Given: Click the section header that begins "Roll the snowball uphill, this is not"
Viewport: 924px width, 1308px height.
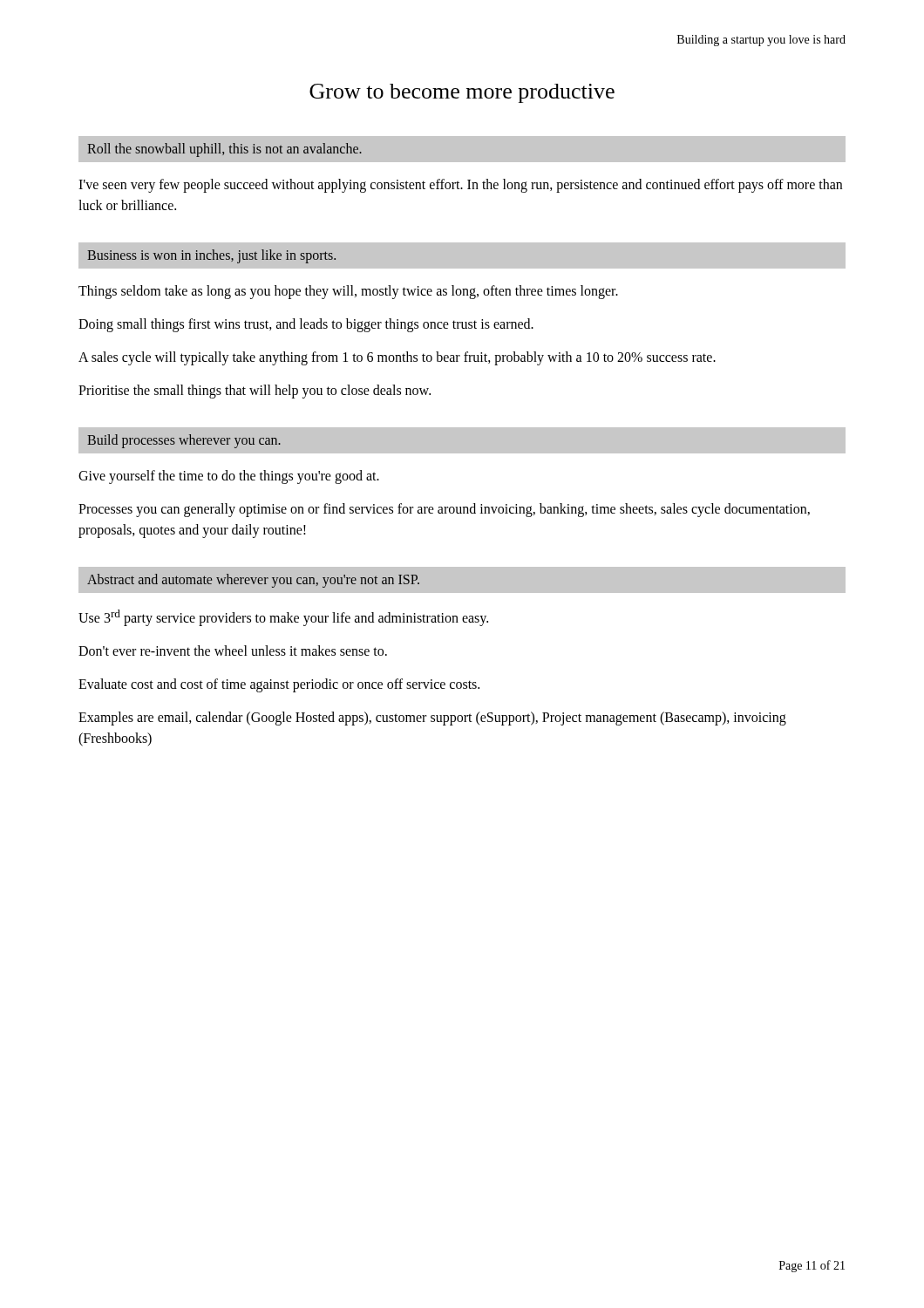Looking at the screenshot, I should tap(225, 149).
